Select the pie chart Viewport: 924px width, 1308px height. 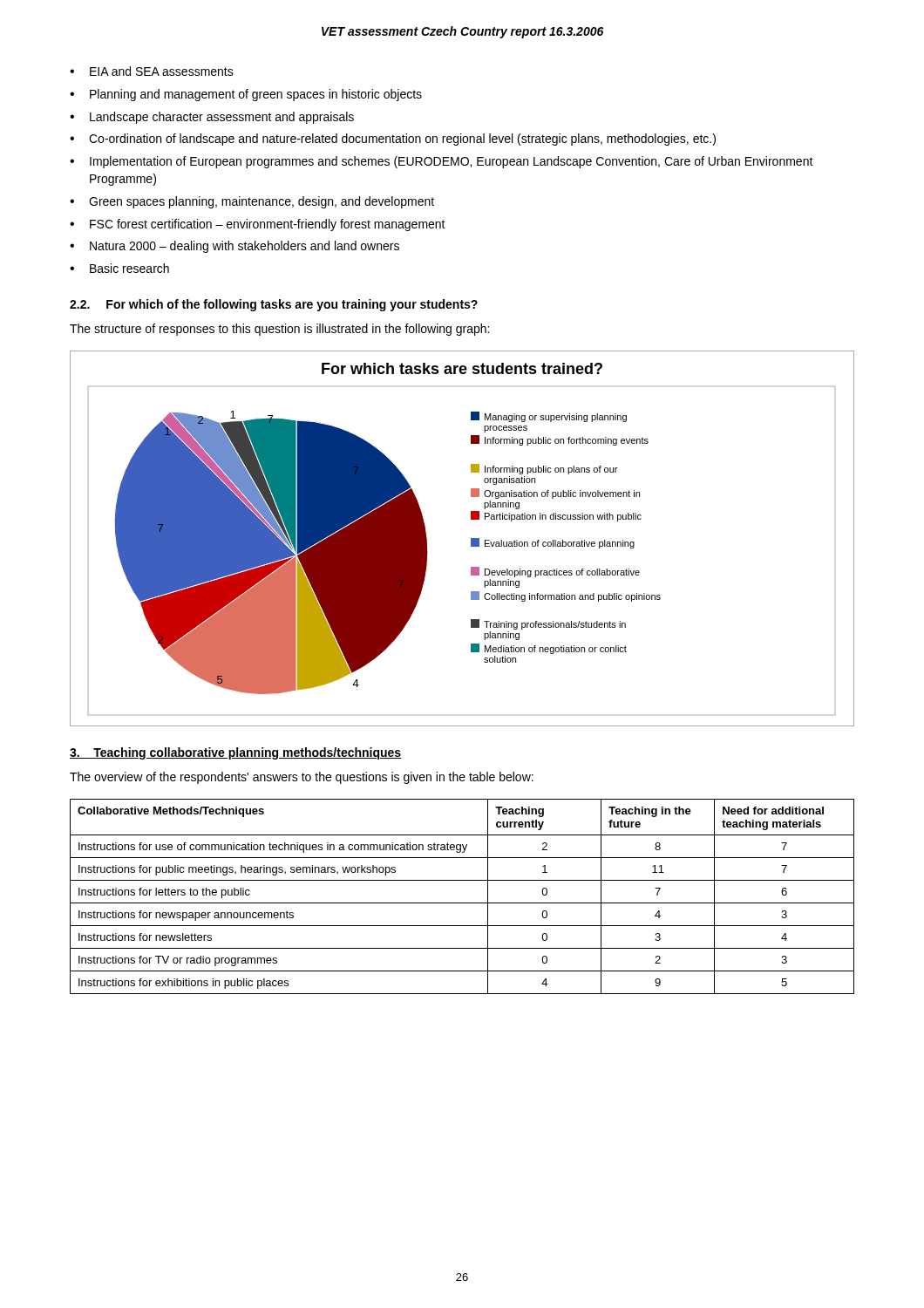pyautogui.click(x=462, y=538)
